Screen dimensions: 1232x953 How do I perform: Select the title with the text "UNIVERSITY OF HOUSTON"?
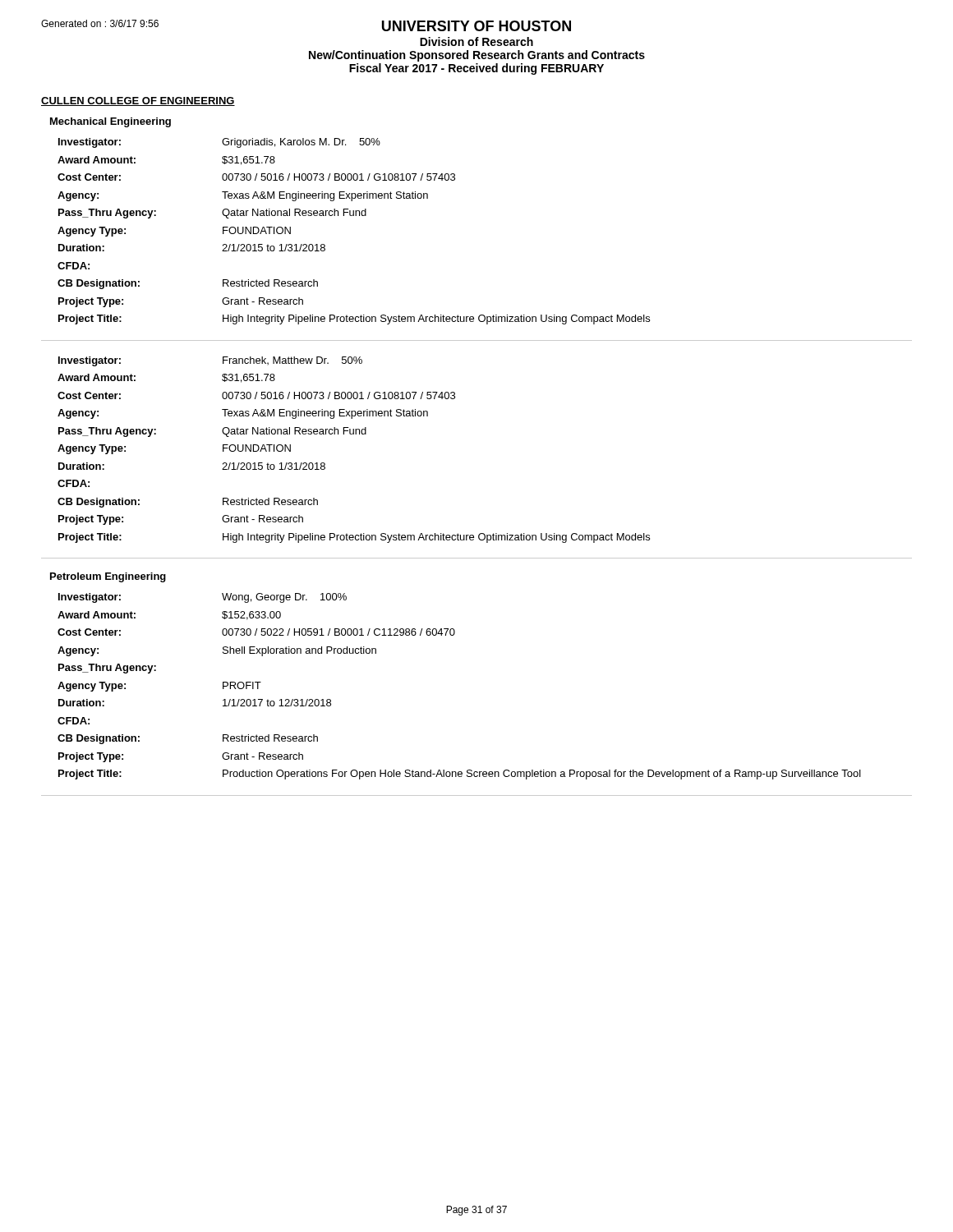click(x=476, y=26)
